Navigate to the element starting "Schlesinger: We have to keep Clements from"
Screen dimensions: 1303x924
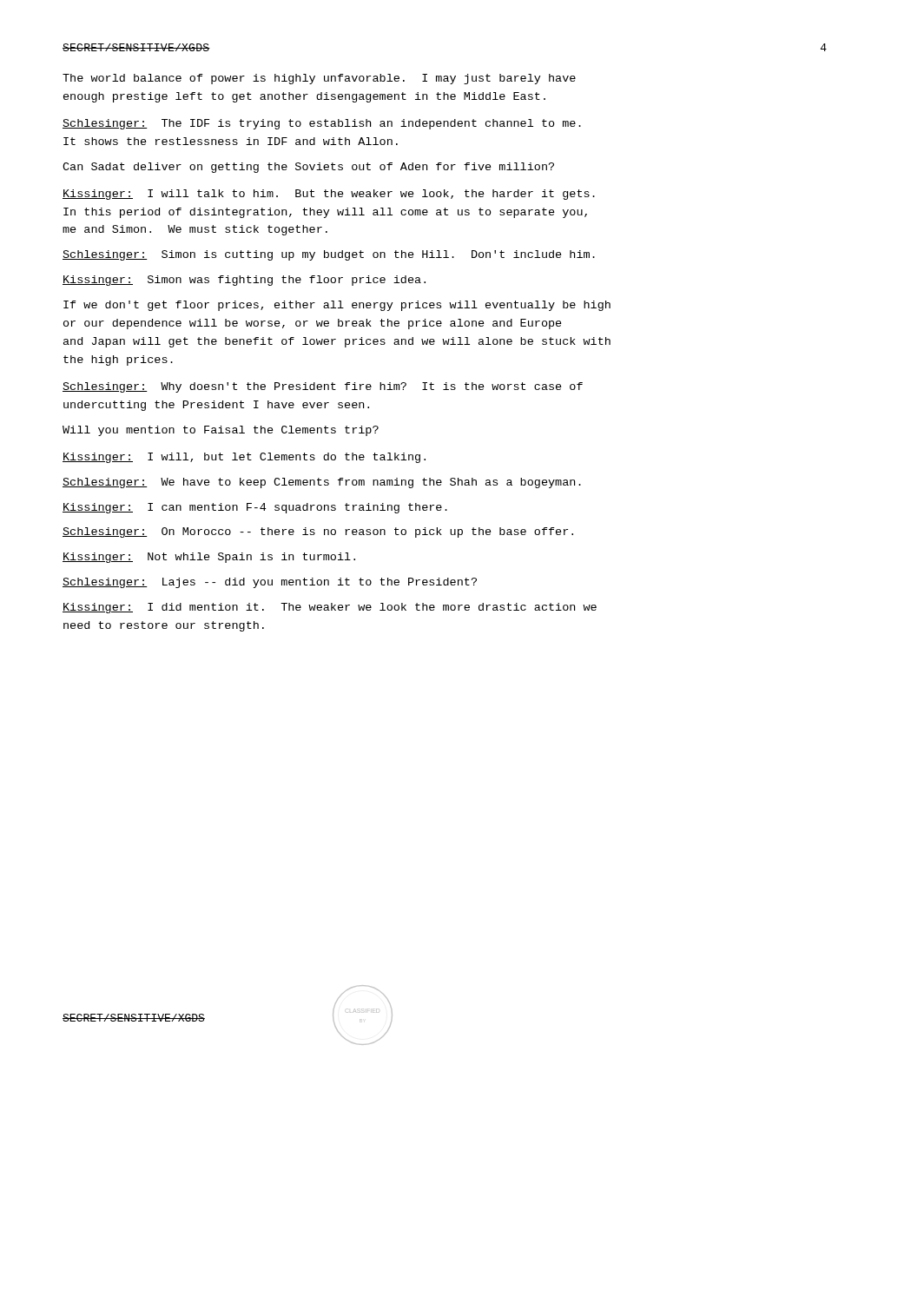[323, 482]
